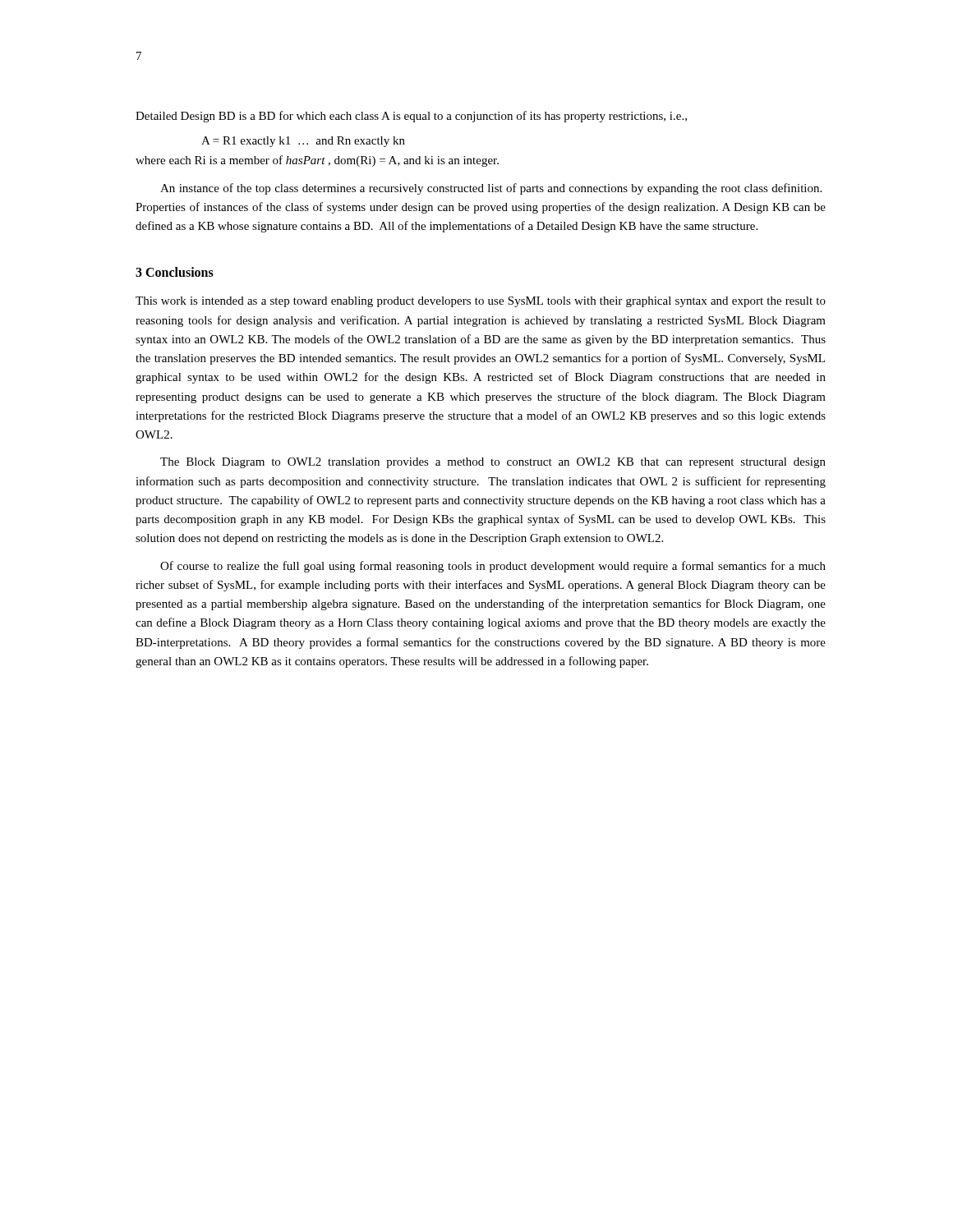The width and height of the screenshot is (953, 1232).
Task: Click on the text block starting "3 Conclusions"
Action: click(x=174, y=272)
